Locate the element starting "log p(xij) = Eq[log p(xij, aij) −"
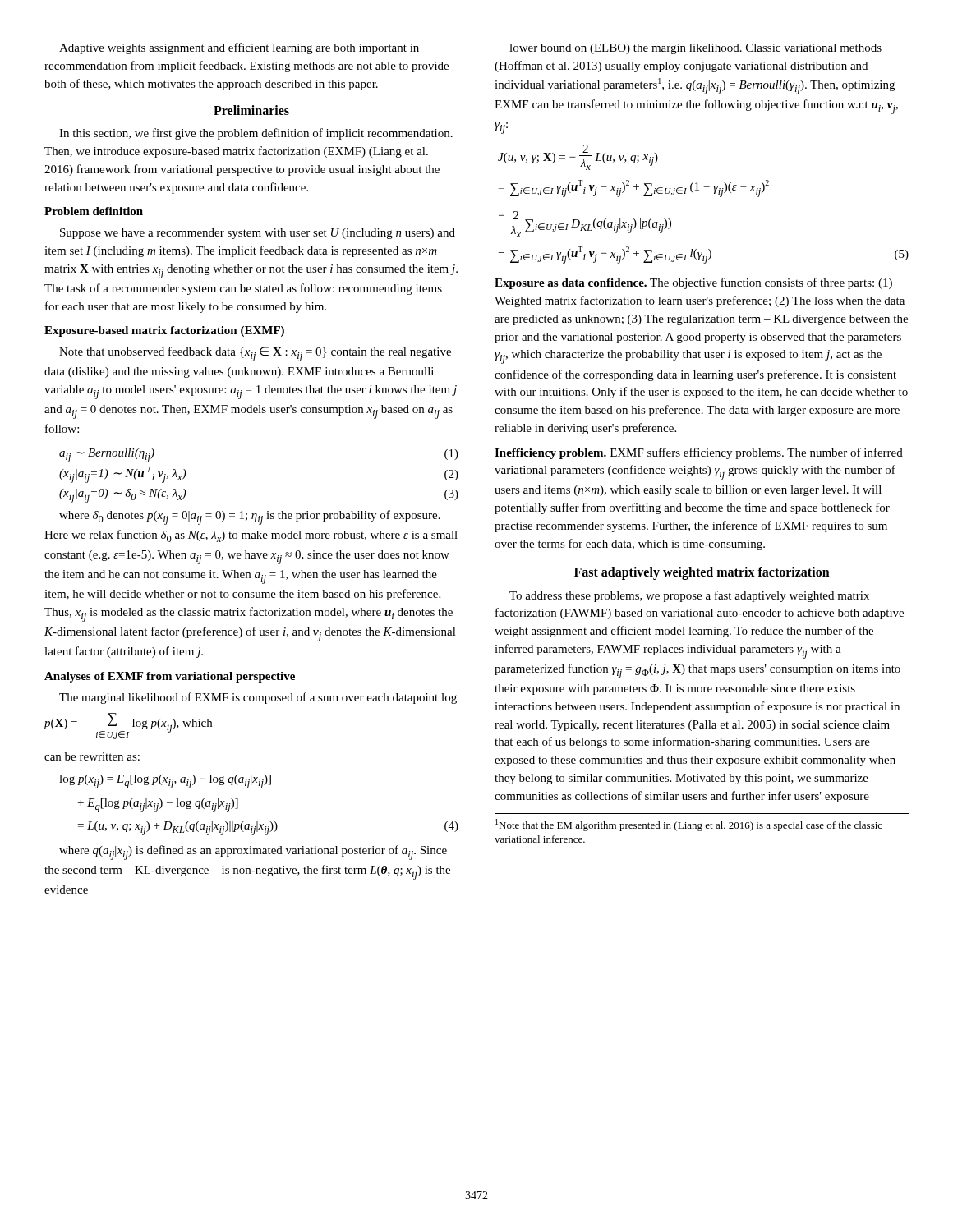 click(165, 781)
